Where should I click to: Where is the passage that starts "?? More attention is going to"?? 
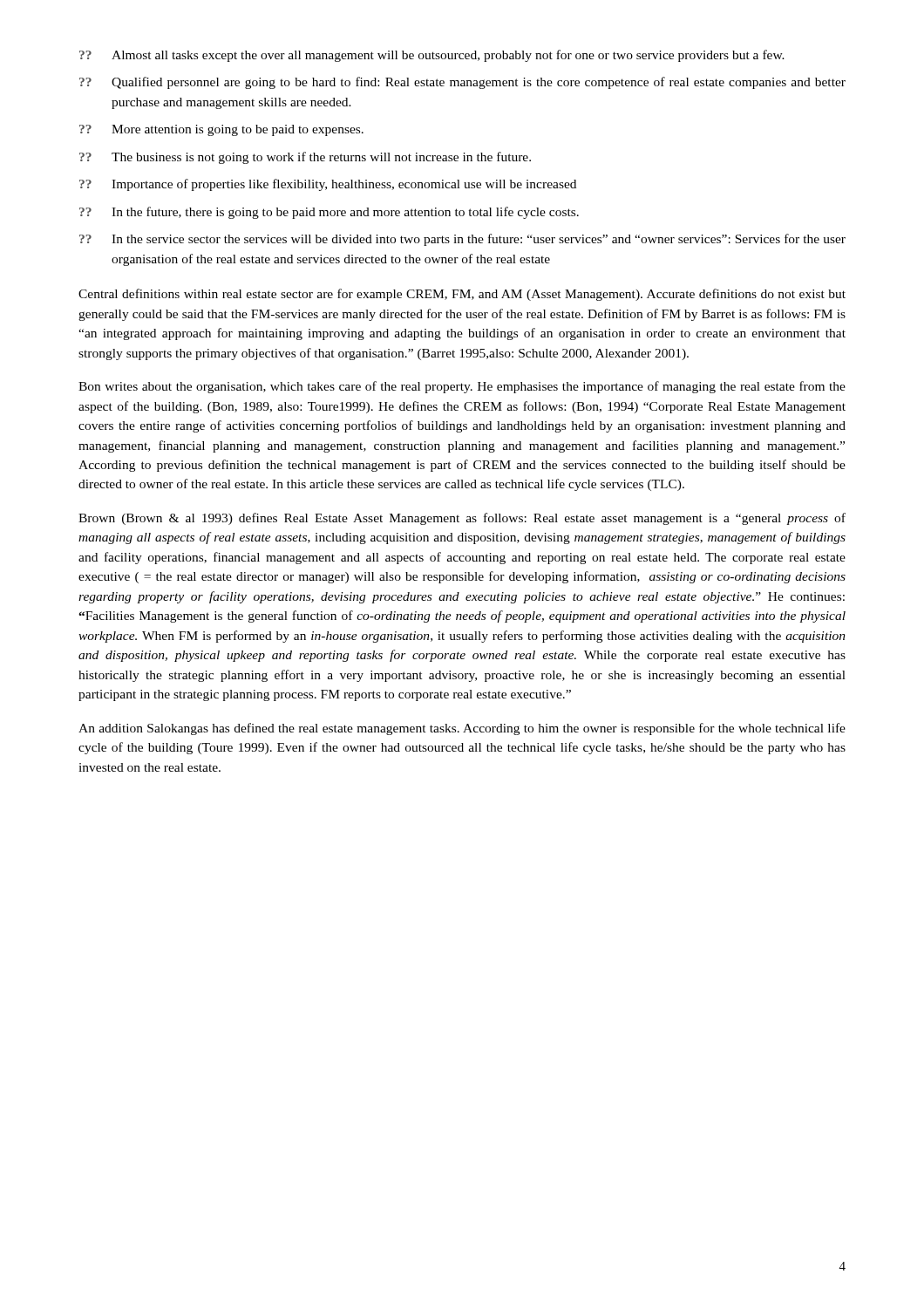tap(221, 130)
